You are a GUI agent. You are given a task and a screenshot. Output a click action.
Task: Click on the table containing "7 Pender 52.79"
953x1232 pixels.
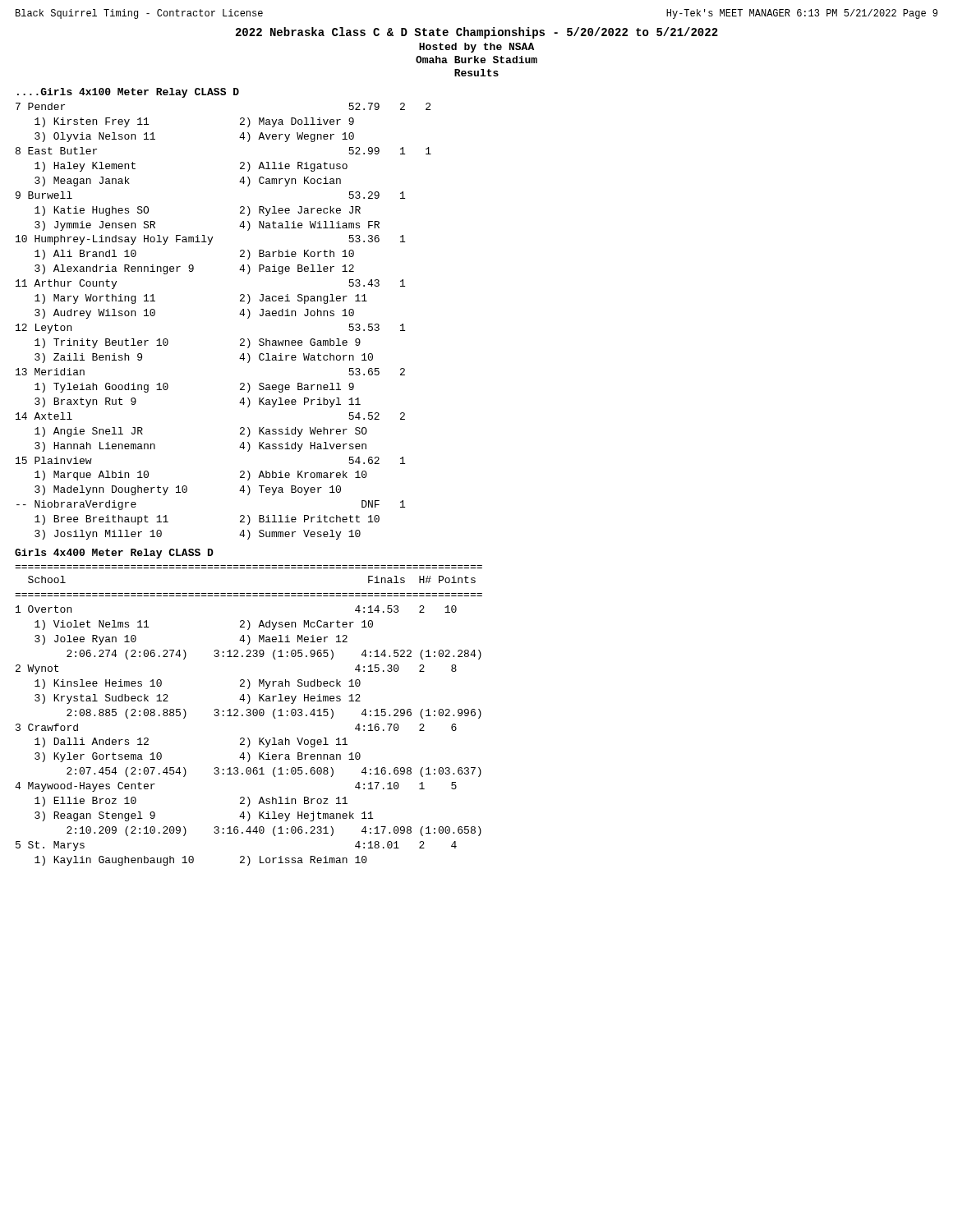point(476,321)
